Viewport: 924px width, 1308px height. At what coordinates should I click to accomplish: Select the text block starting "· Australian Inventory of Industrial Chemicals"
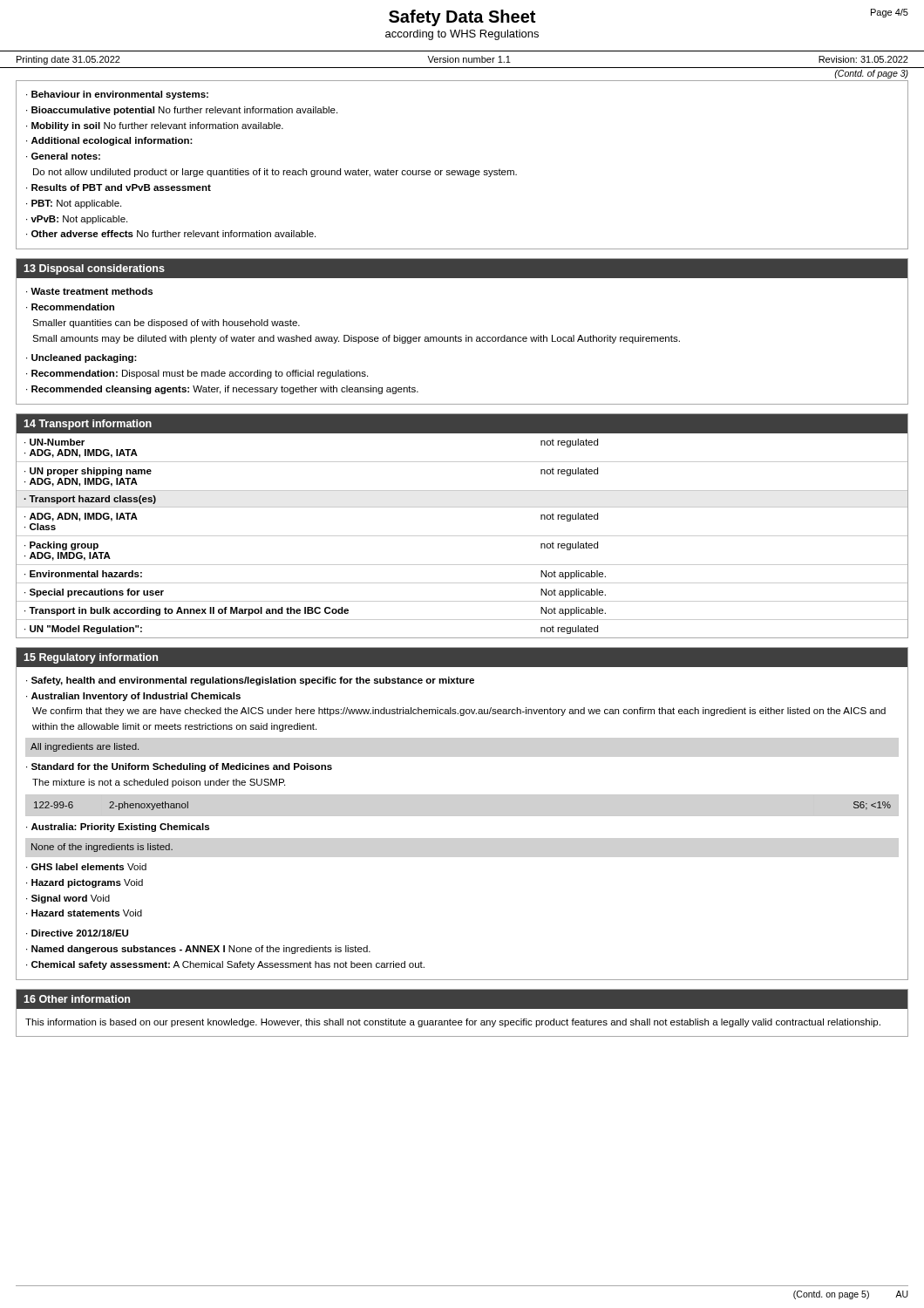[x=133, y=696]
